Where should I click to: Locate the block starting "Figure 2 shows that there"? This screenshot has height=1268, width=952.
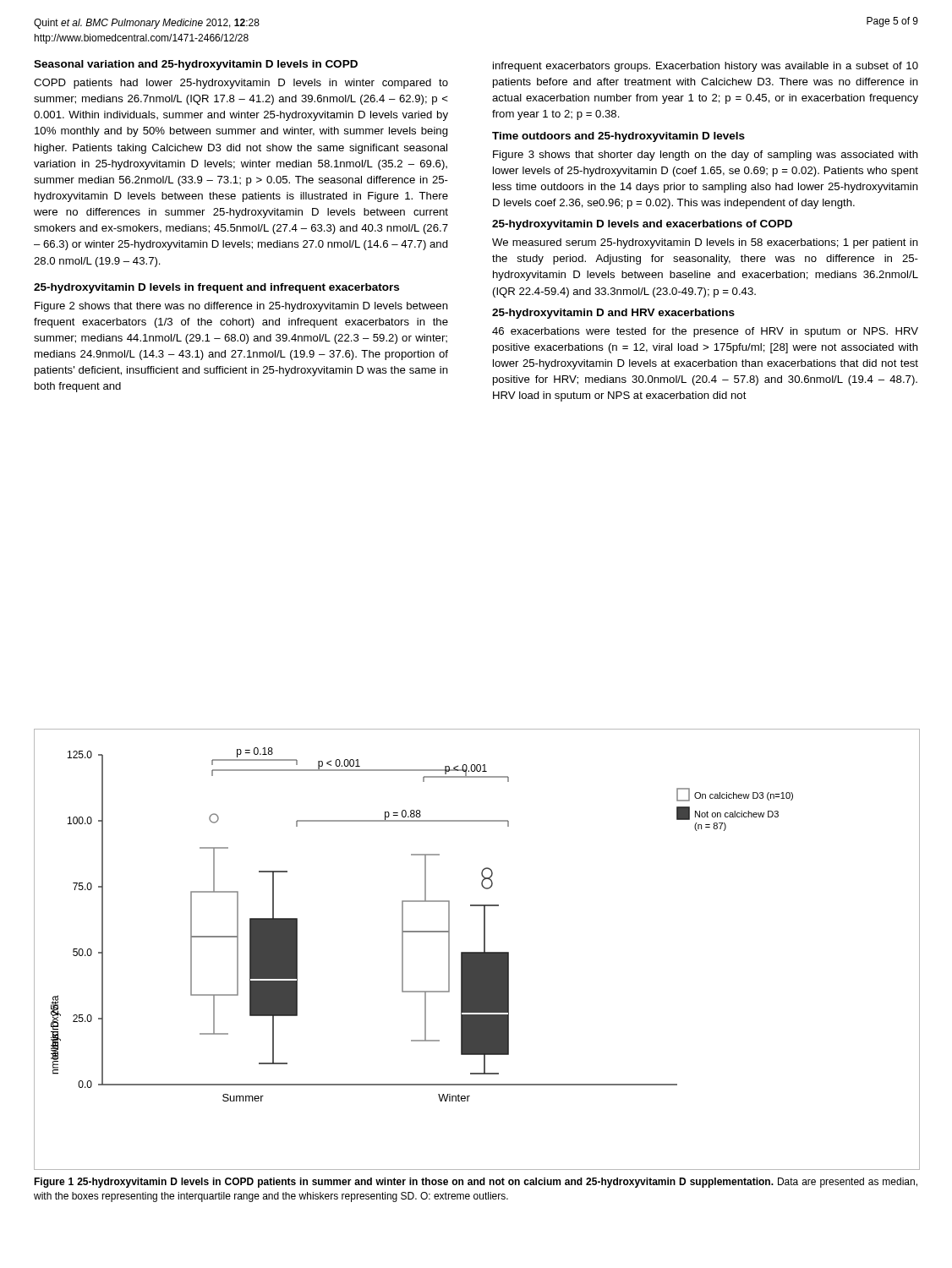(241, 346)
